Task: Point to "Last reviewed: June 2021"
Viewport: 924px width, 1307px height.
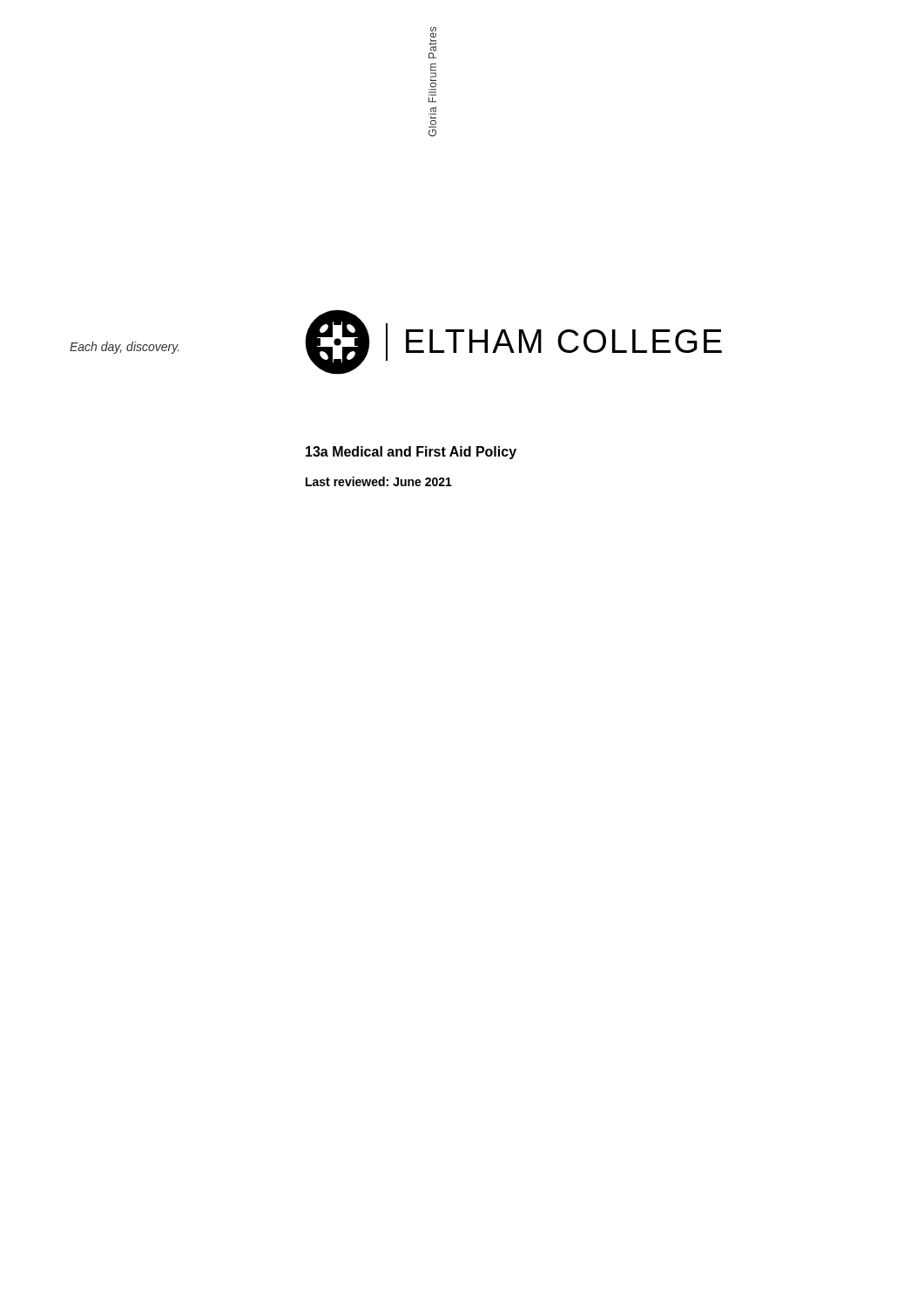Action: click(x=378, y=482)
